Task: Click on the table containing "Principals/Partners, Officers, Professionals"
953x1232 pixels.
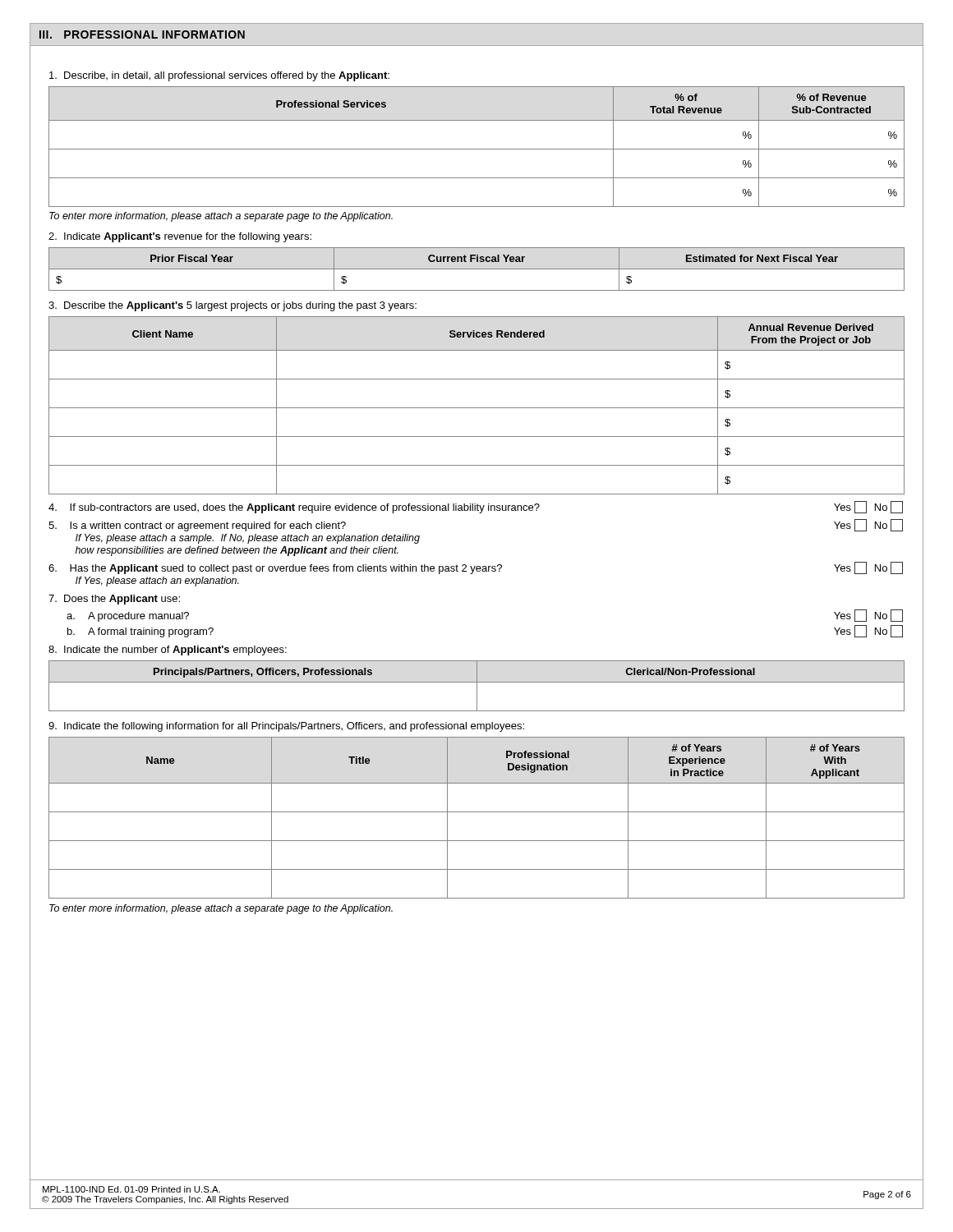Action: click(x=476, y=686)
